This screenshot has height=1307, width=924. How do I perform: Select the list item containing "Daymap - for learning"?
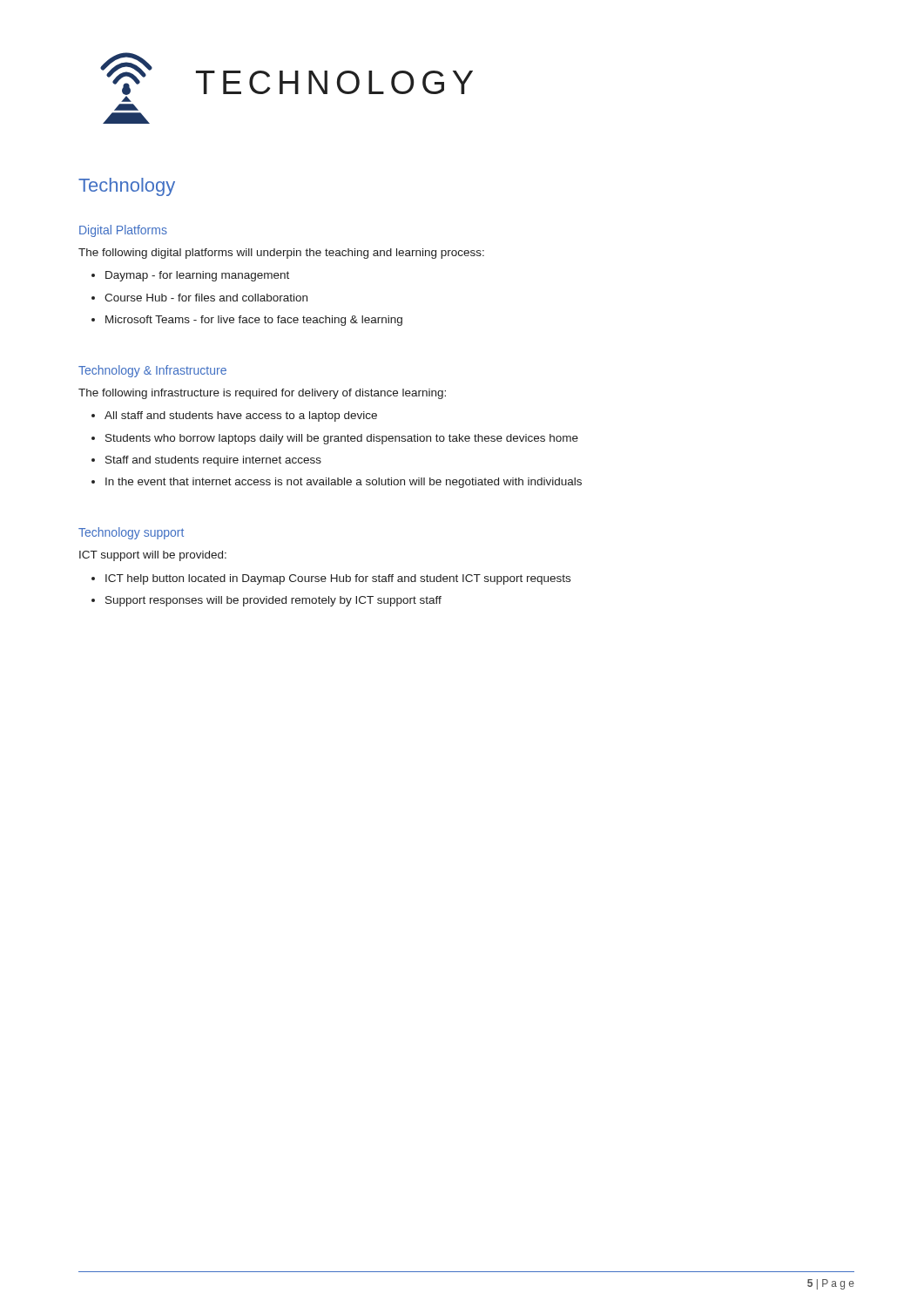pyautogui.click(x=197, y=275)
